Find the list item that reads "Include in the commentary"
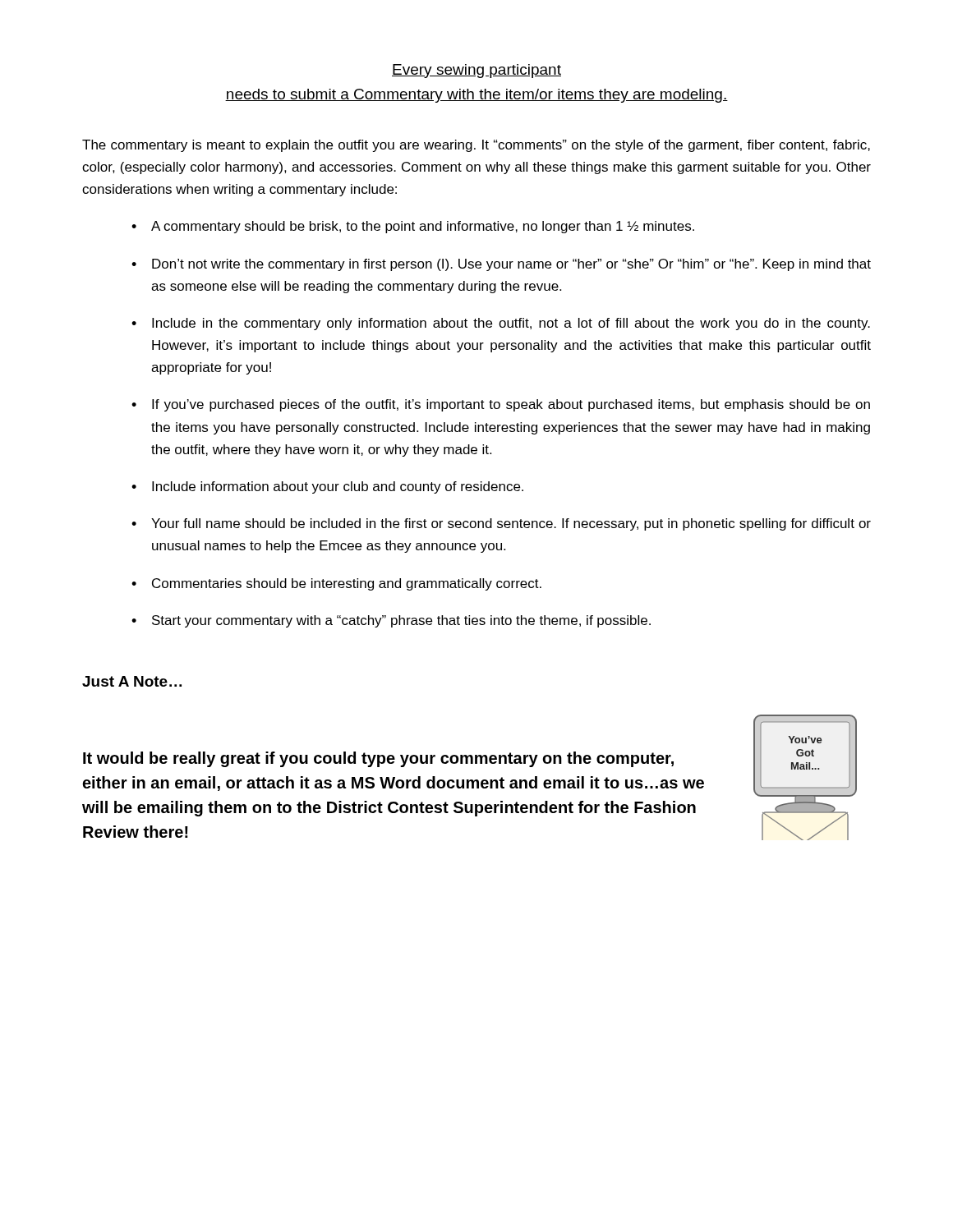Screen dimensions: 1232x953 coord(511,345)
